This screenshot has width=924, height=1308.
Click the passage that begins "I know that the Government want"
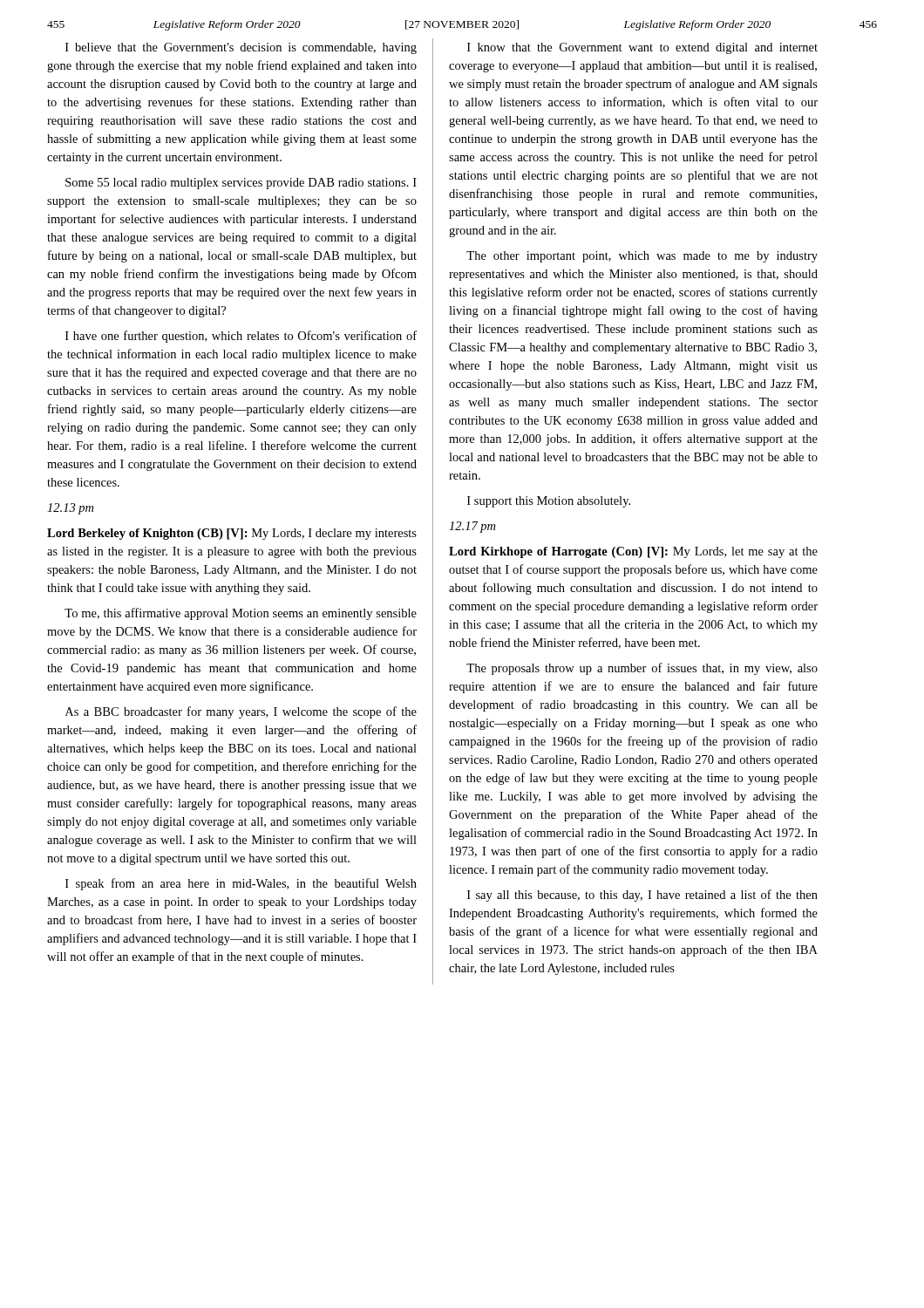click(633, 274)
